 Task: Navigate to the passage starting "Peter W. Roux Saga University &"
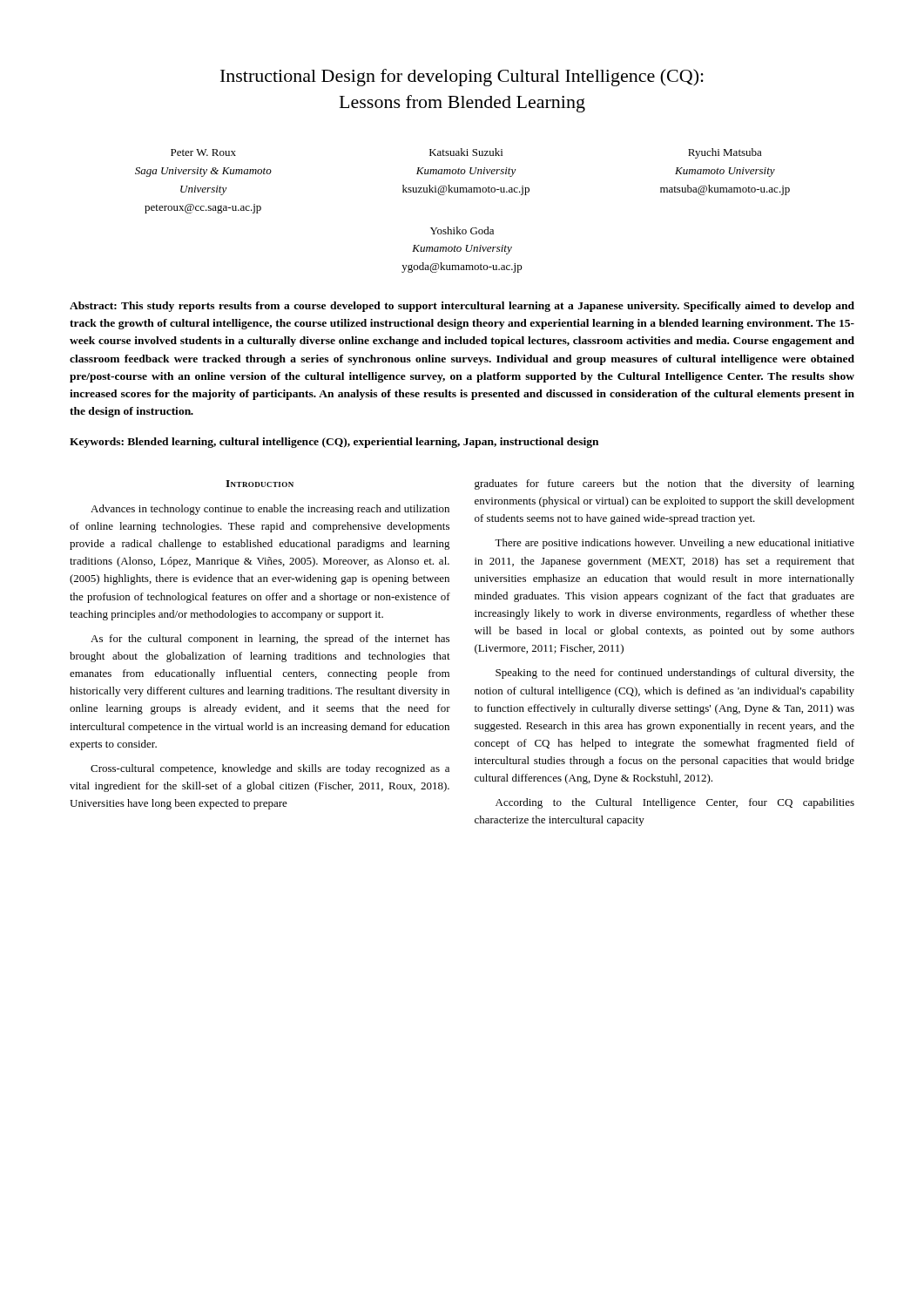[462, 180]
